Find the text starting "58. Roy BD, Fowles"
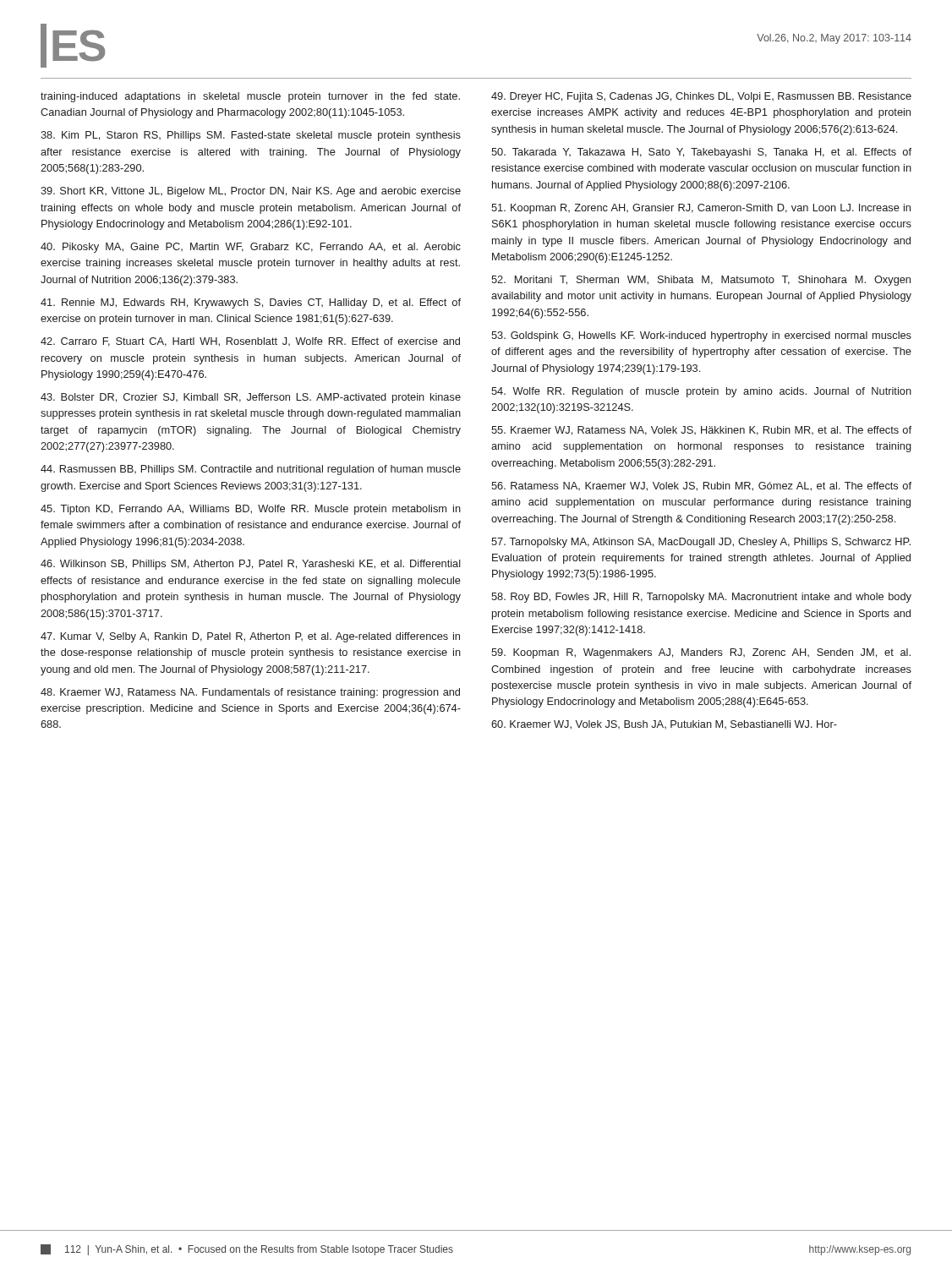Image resolution: width=952 pixels, height=1268 pixels. 701,613
